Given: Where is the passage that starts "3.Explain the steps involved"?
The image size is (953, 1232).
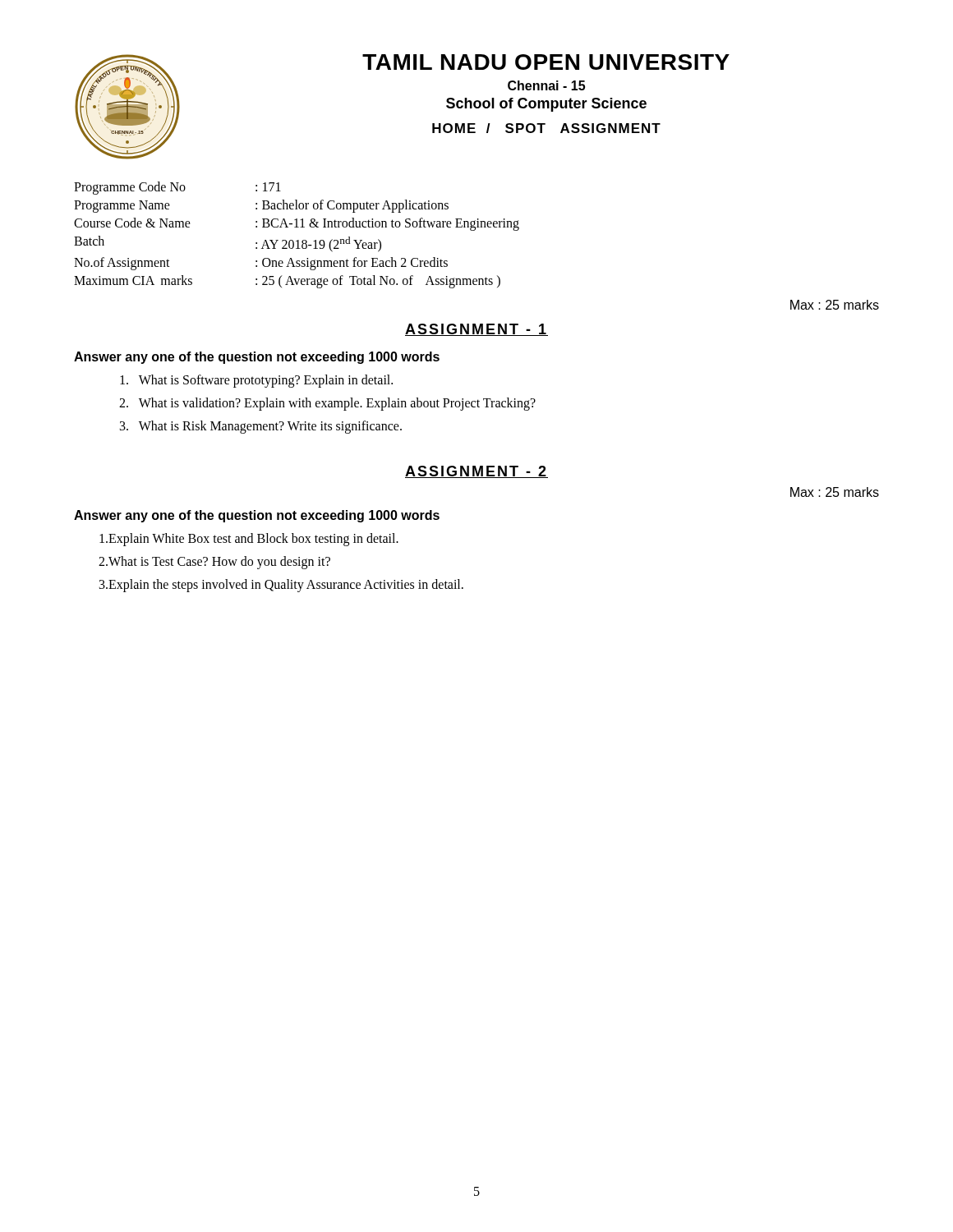Looking at the screenshot, I should 281,585.
